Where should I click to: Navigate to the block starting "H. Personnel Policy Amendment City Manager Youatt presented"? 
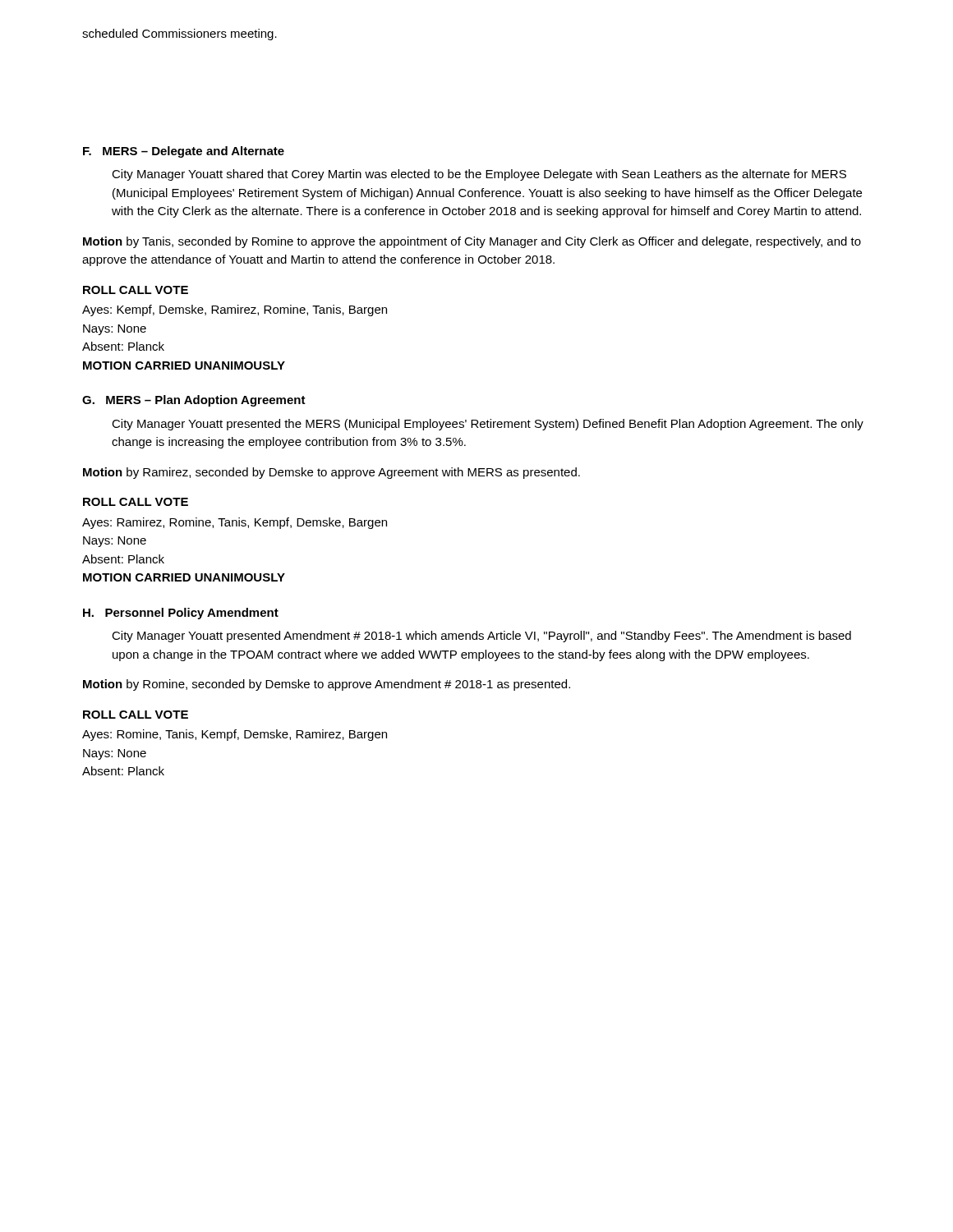pos(476,633)
